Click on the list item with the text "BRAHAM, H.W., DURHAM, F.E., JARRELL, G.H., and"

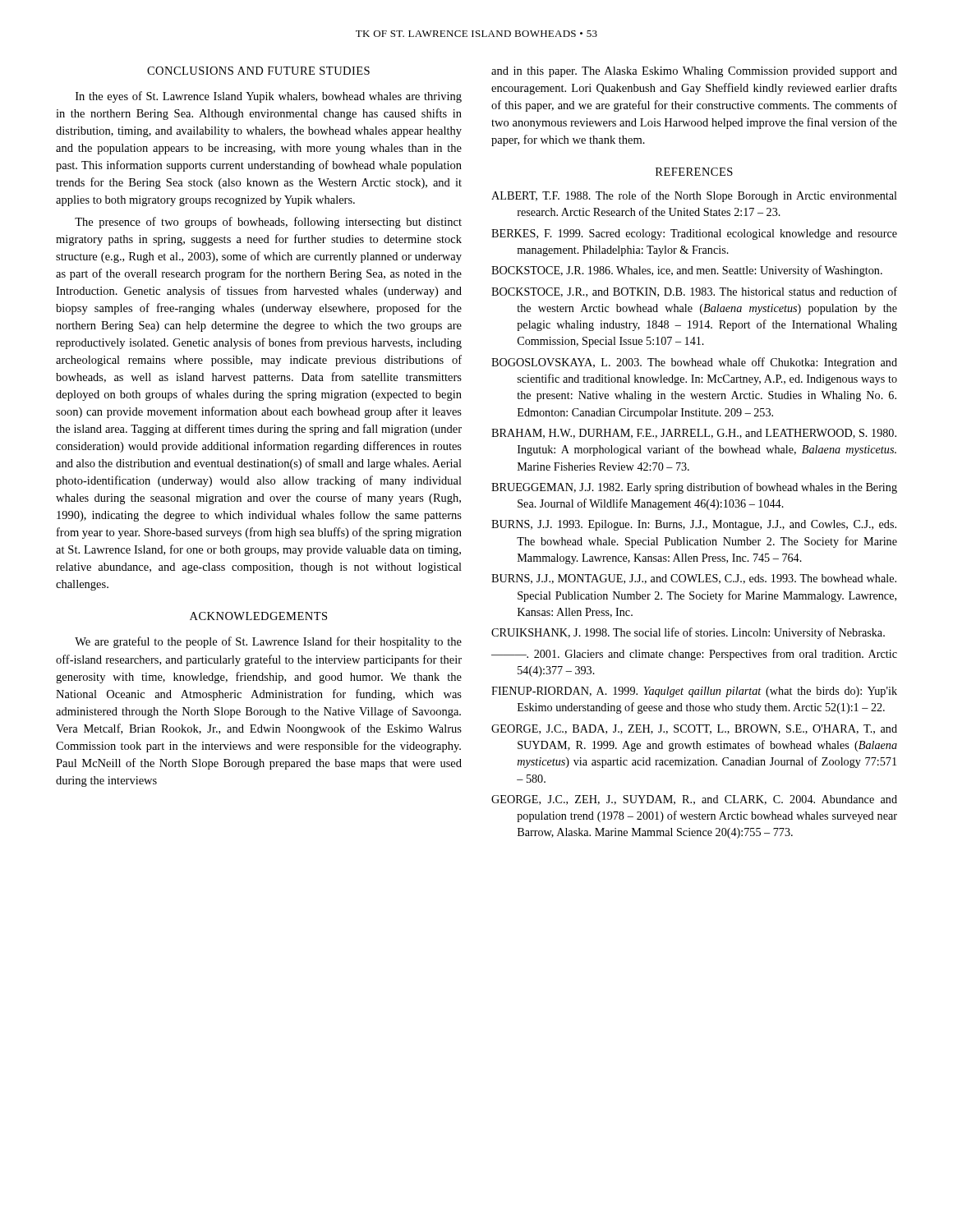pos(694,449)
